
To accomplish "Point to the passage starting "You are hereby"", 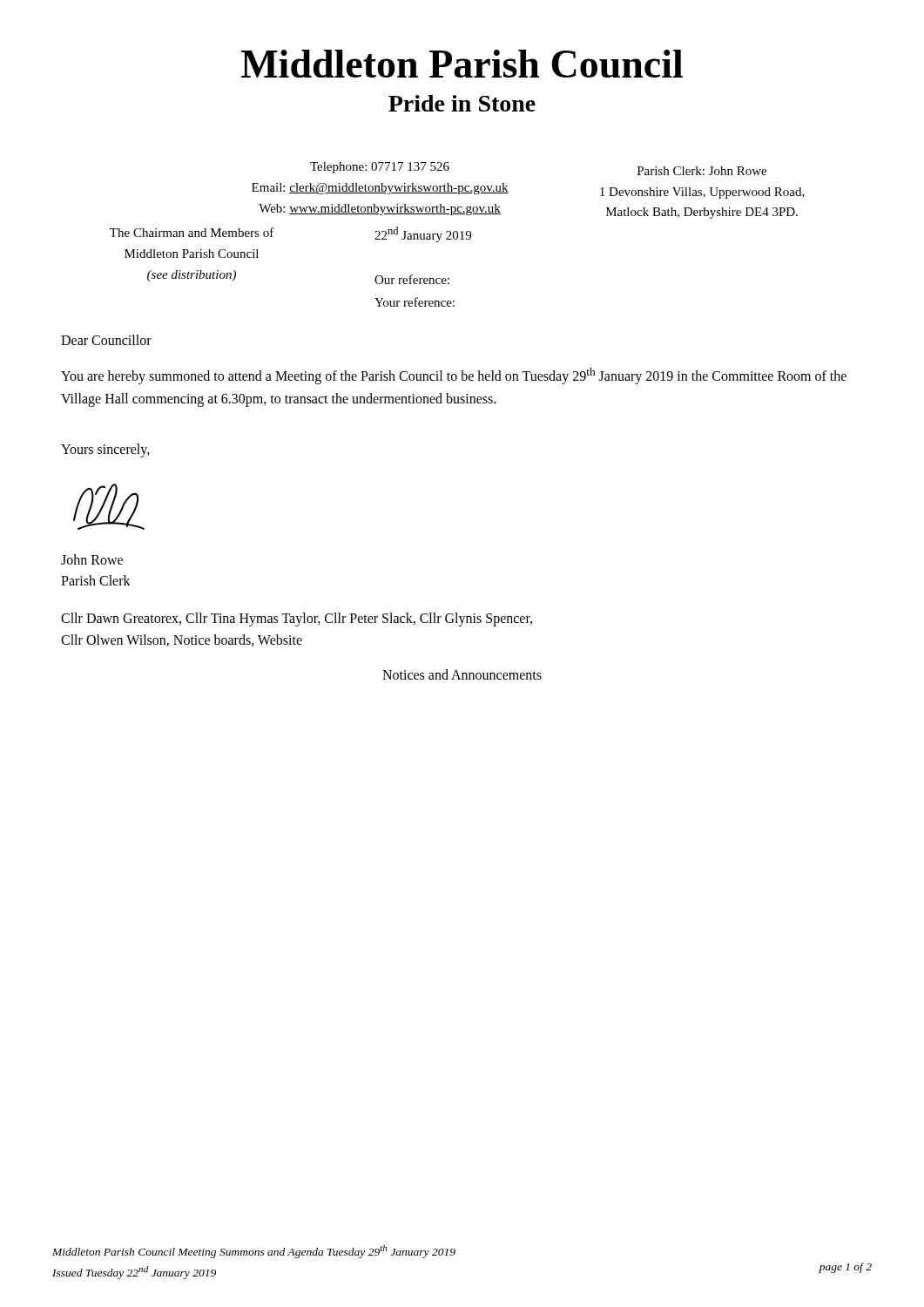I will point(454,386).
